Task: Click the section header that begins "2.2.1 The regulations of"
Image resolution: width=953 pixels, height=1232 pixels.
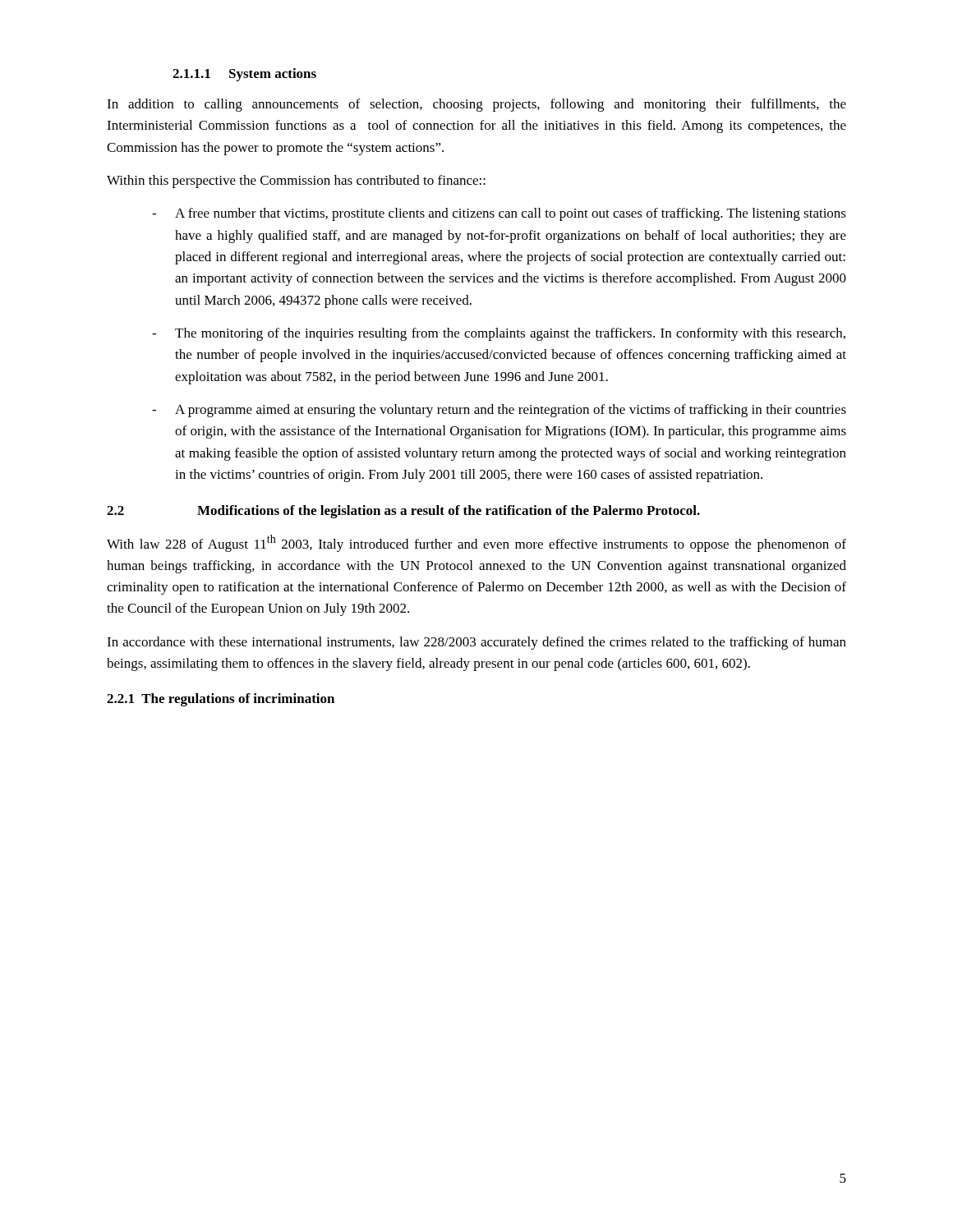Action: click(x=221, y=699)
